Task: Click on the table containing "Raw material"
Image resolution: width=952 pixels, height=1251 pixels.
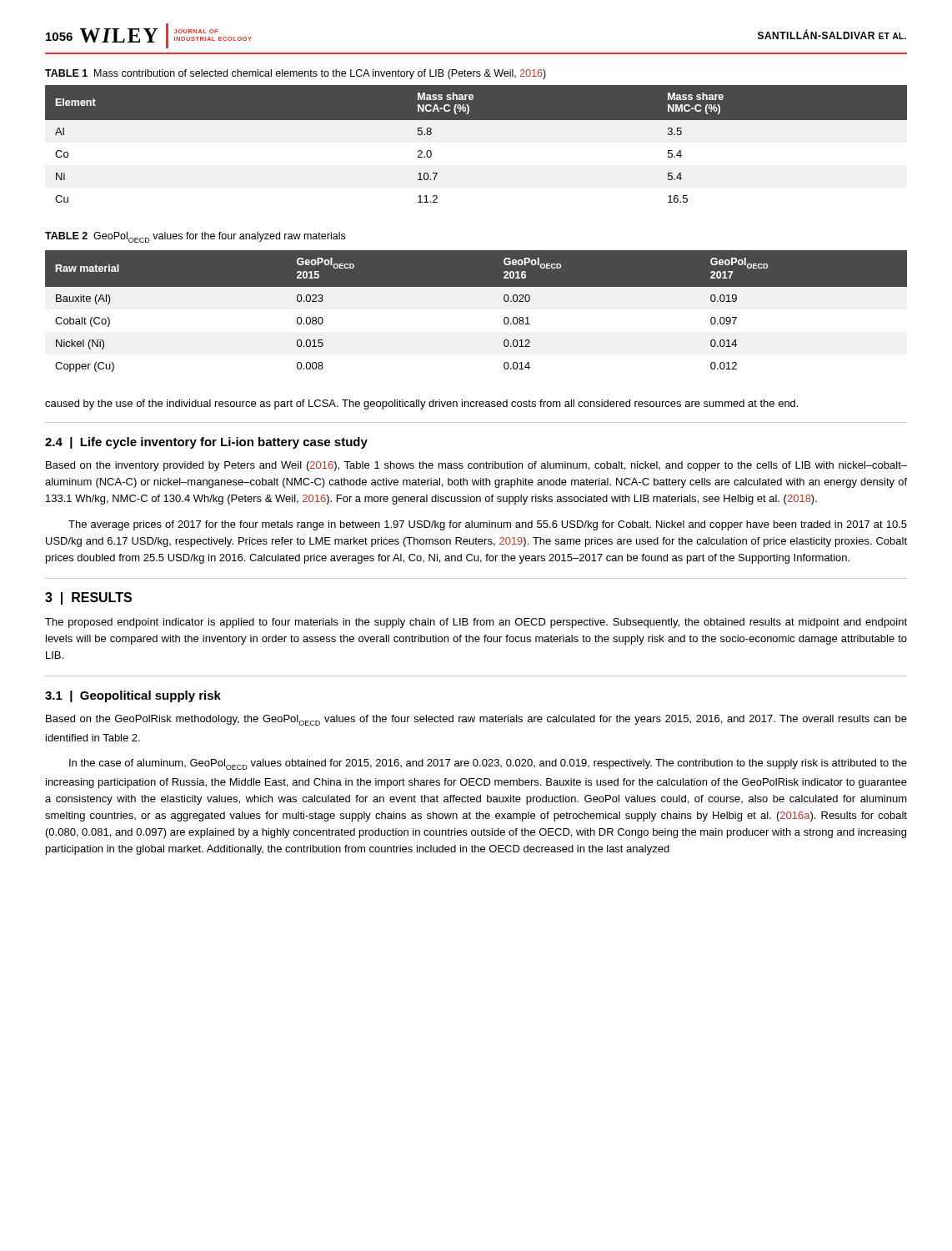Action: [x=476, y=313]
